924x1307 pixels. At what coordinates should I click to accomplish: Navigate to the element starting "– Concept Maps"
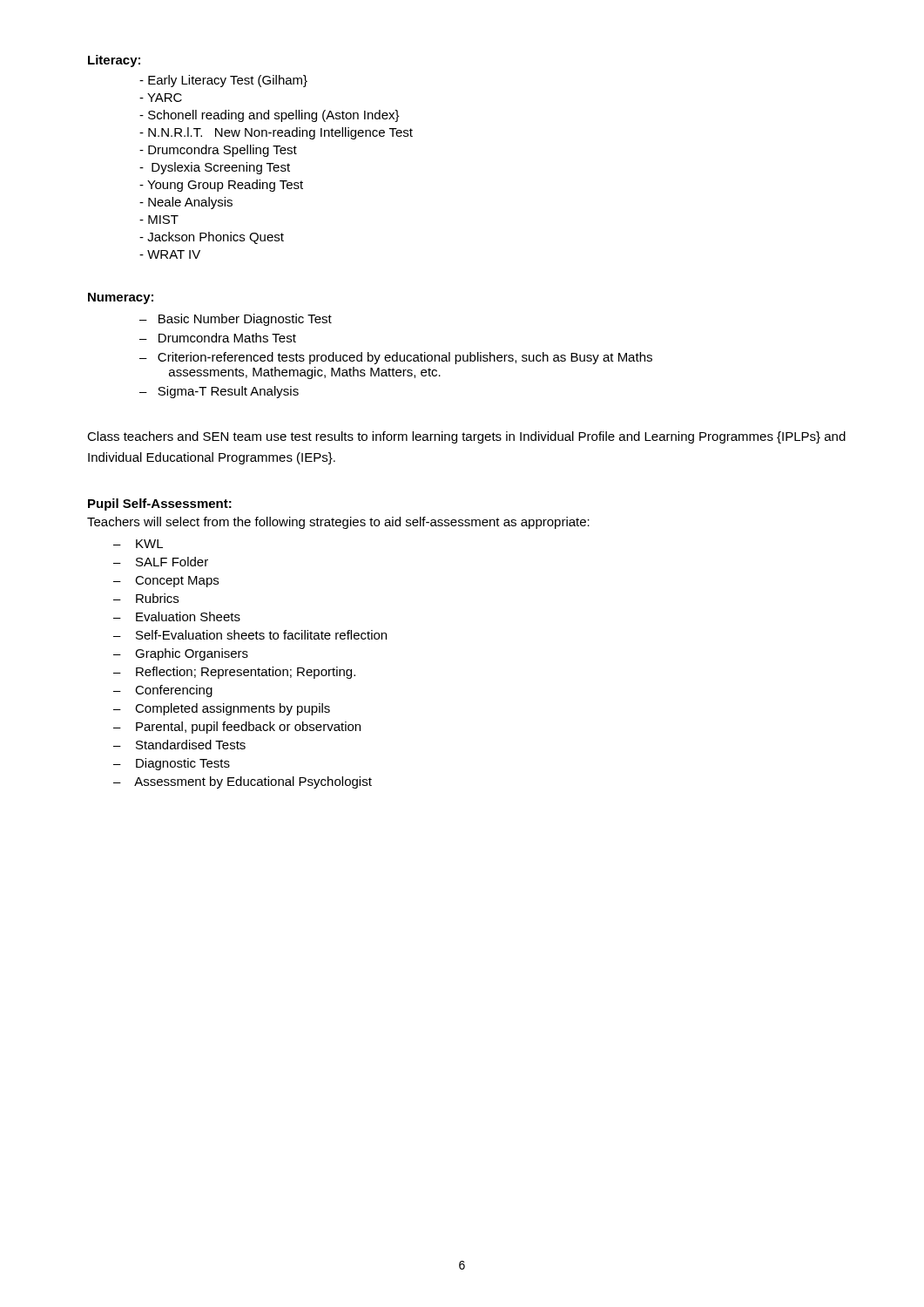[x=166, y=580]
